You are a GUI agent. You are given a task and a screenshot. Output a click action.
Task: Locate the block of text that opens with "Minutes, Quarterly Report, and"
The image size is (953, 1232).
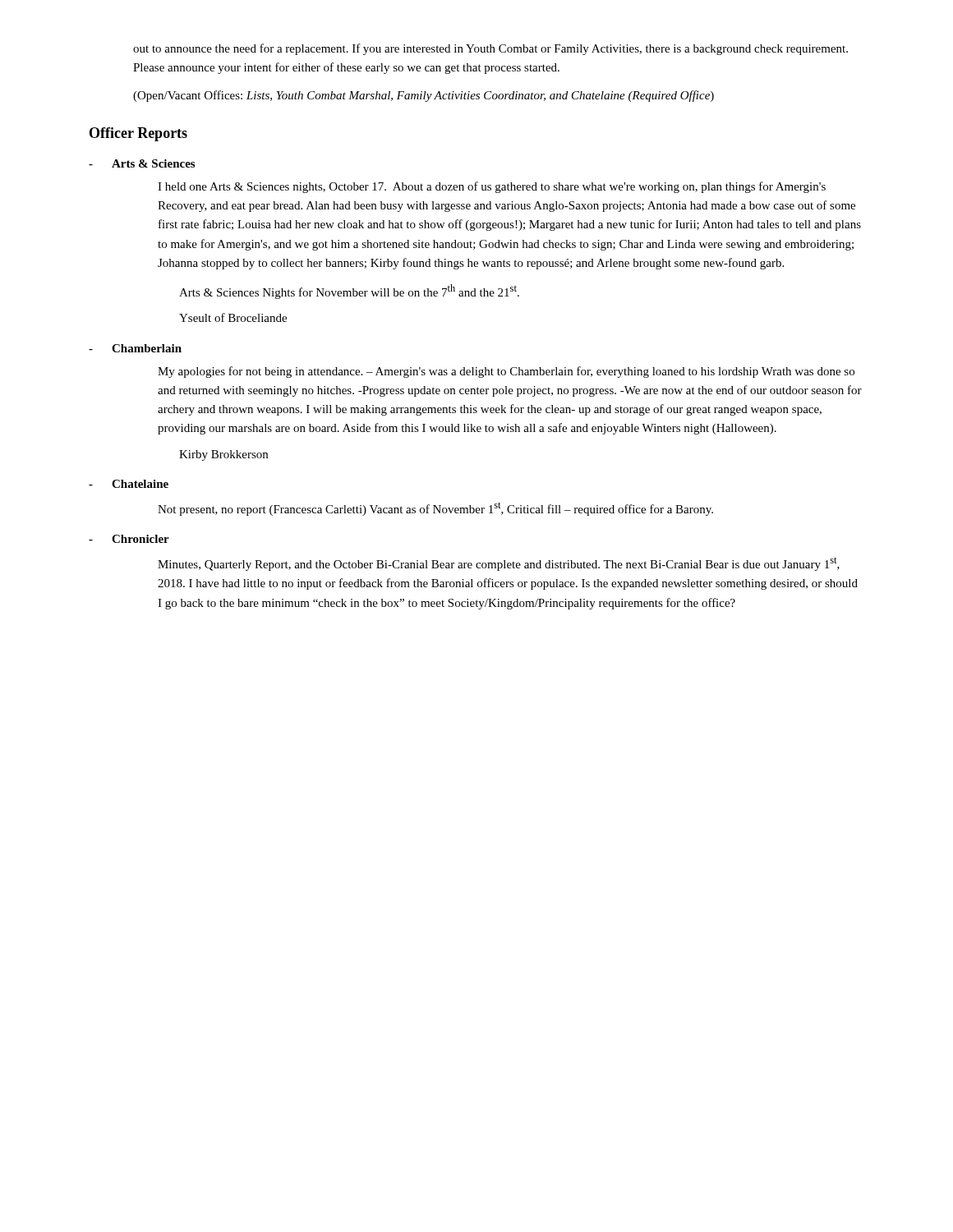click(508, 582)
